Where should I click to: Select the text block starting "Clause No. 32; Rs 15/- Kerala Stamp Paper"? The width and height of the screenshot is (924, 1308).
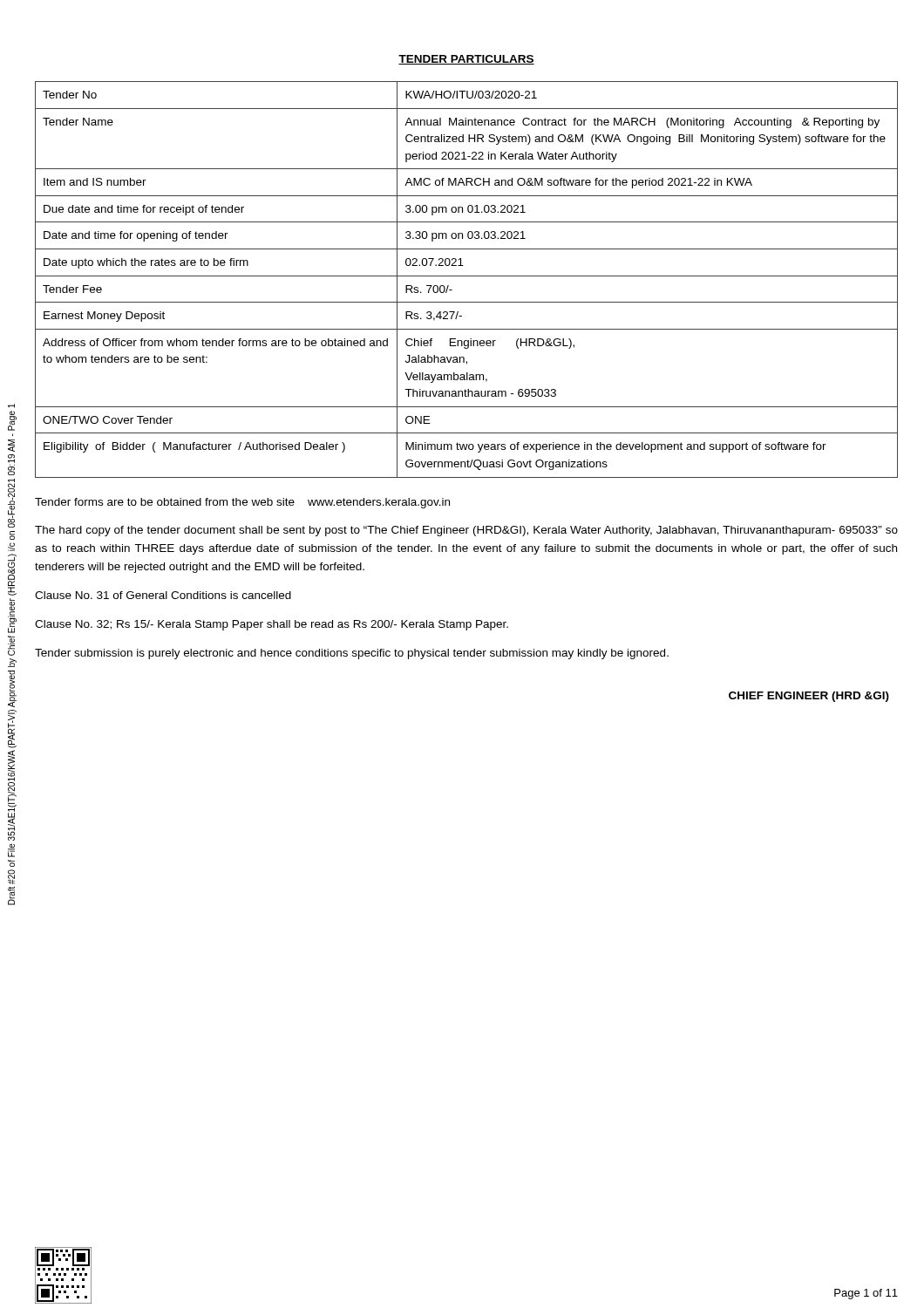272,624
